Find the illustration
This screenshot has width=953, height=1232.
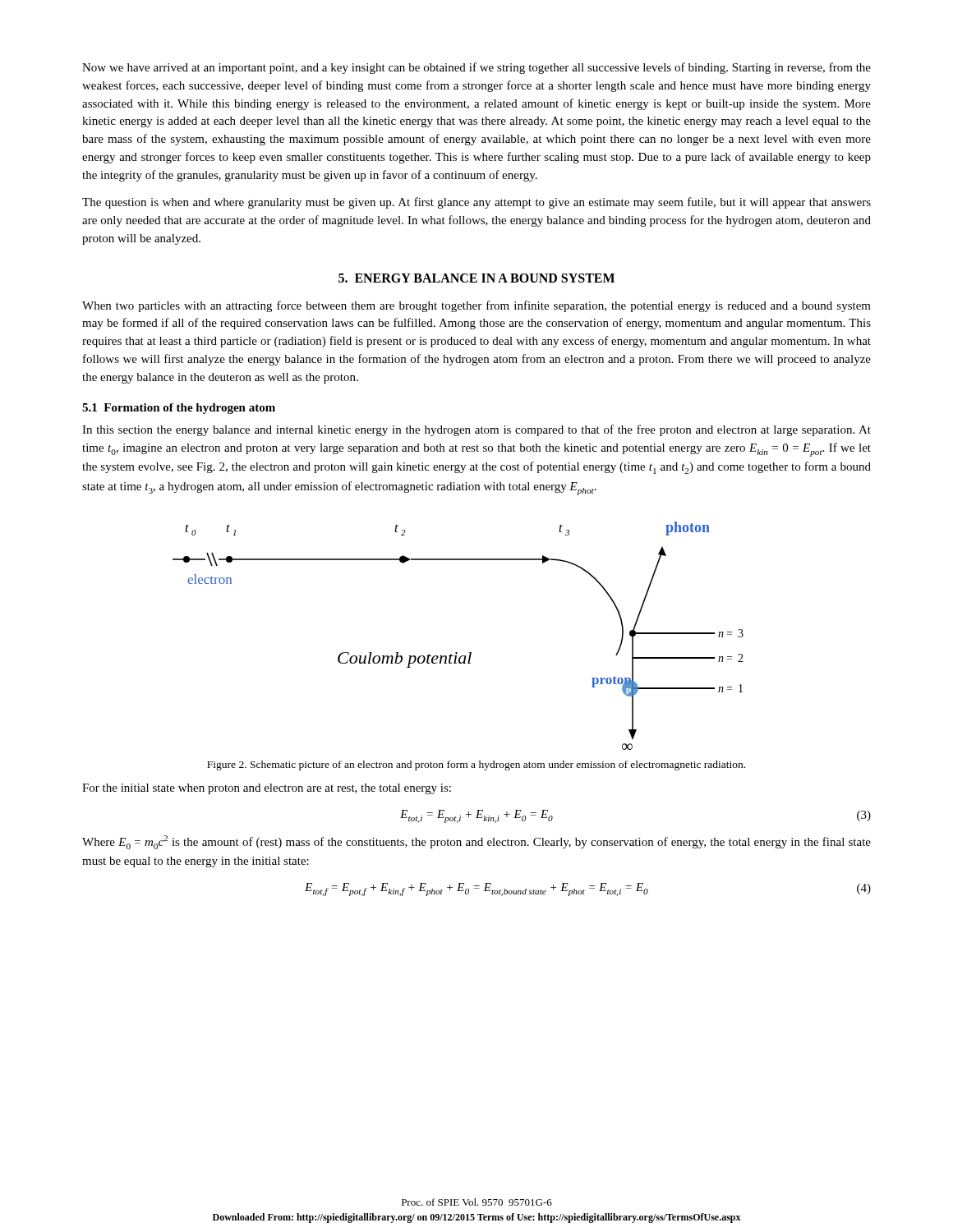point(476,632)
